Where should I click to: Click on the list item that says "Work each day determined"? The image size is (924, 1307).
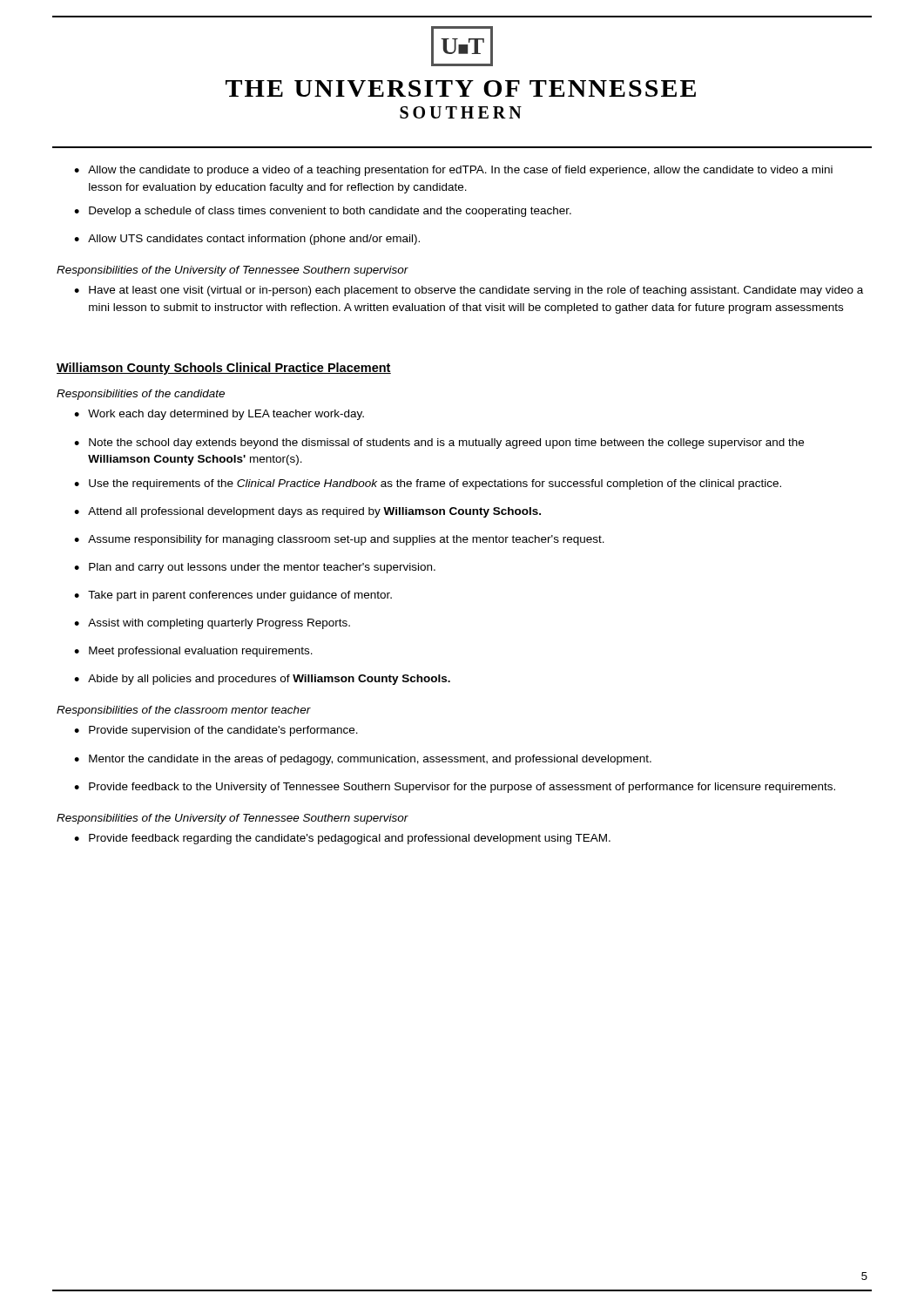pos(226,415)
